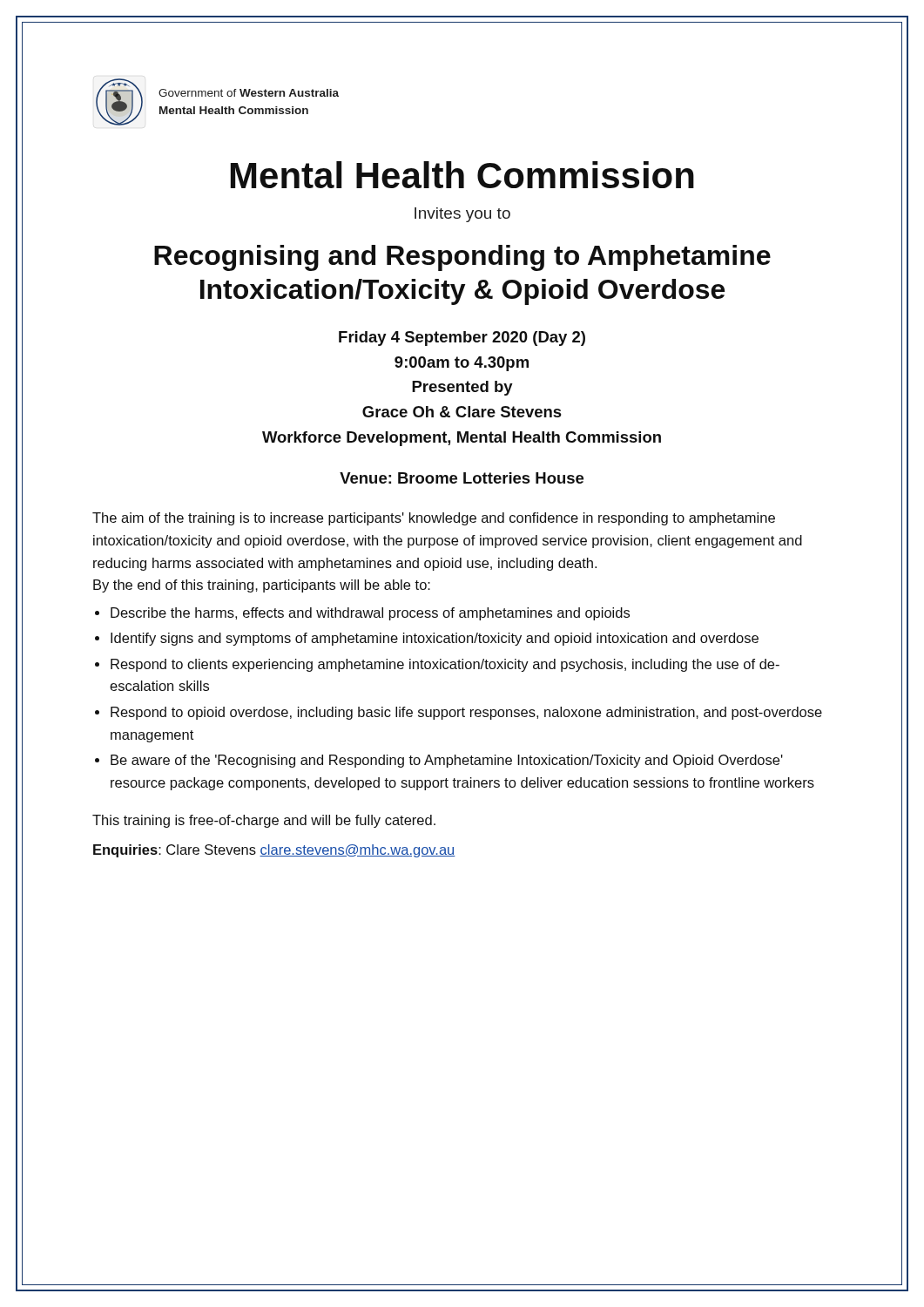Point to the block beginning "Identify signs and symptoms of amphetamine intoxication/toxicity"
Viewport: 924px width, 1307px height.
434,638
